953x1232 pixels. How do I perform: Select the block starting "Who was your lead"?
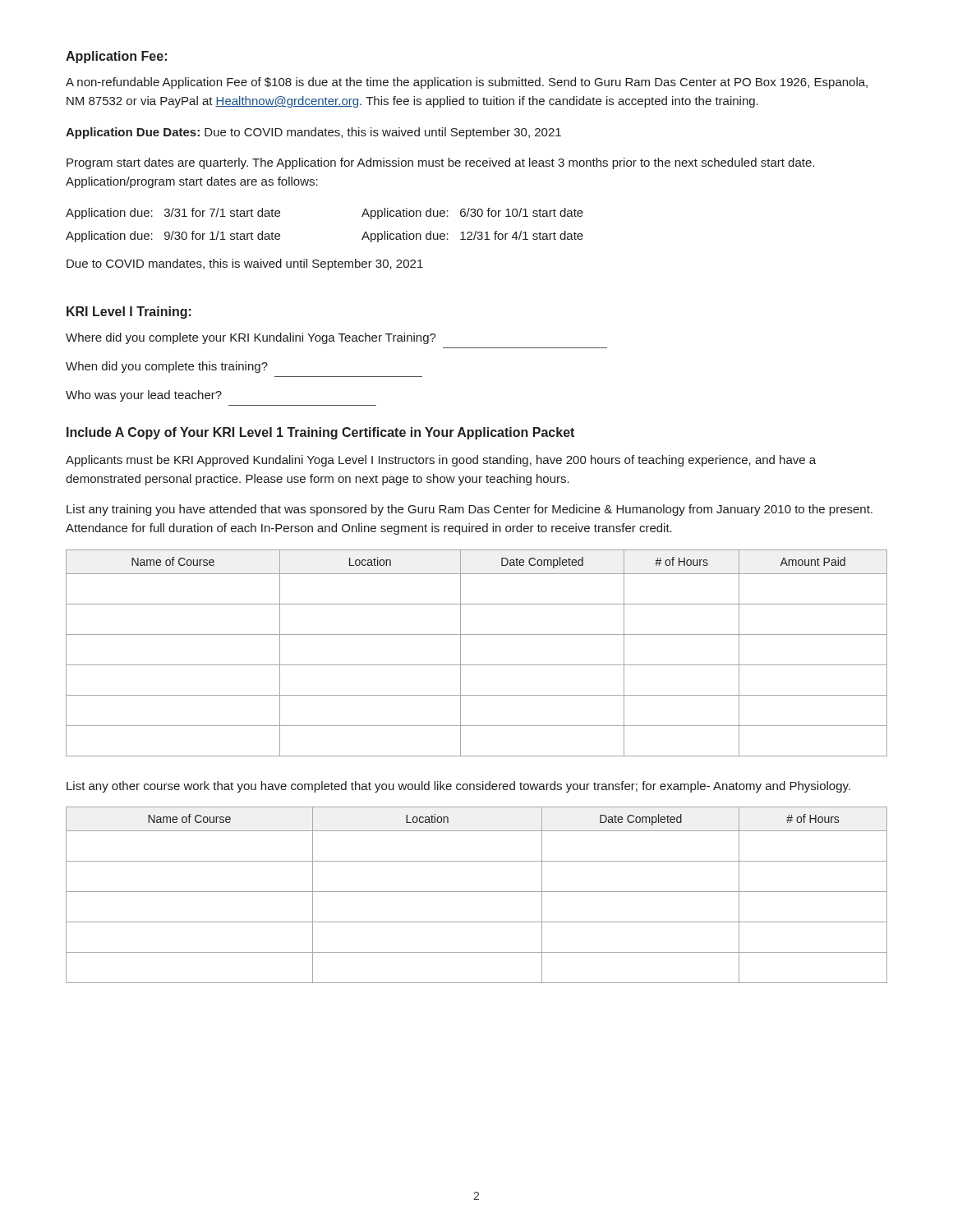click(221, 395)
